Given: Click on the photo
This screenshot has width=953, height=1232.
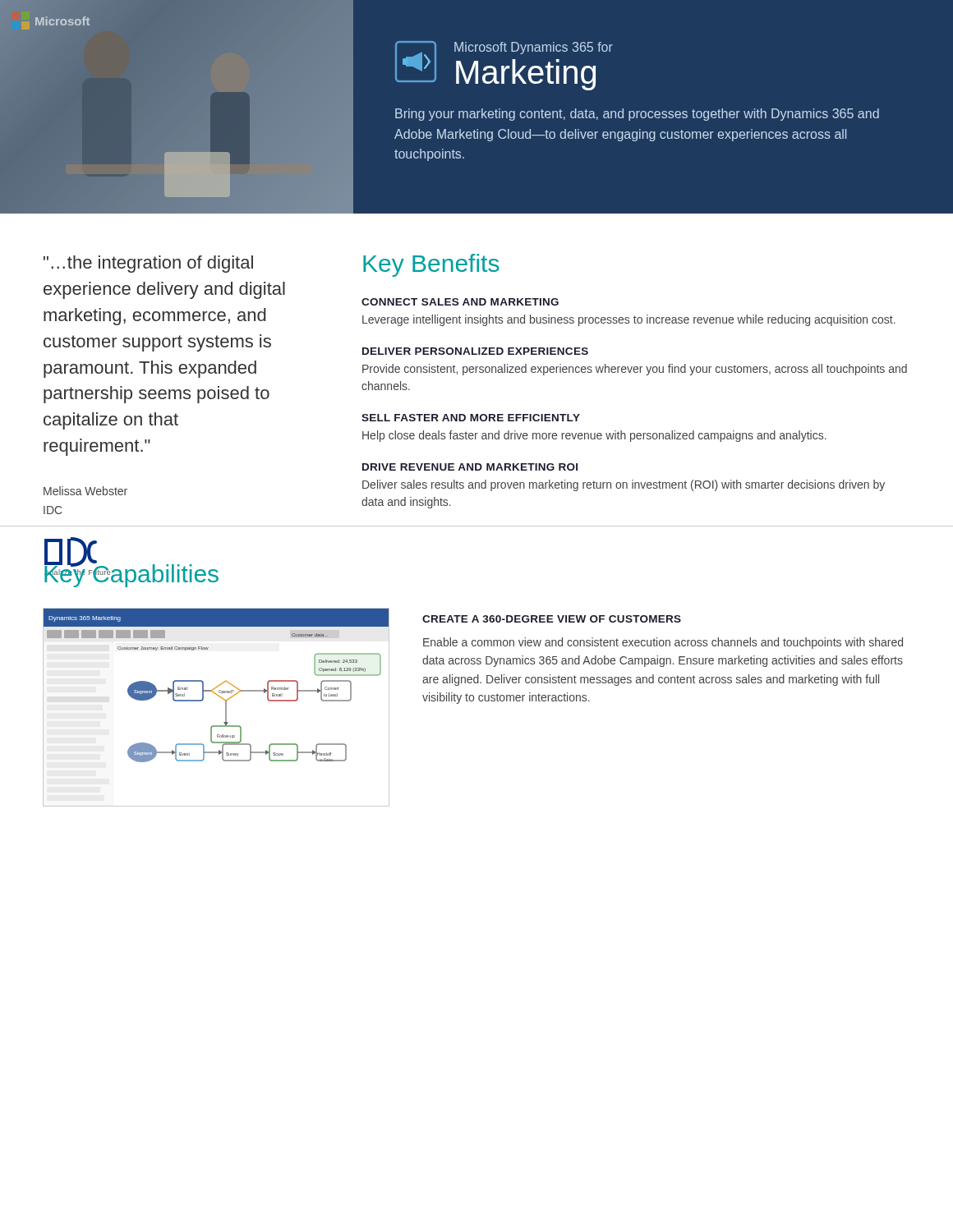Looking at the screenshot, I should point(177,107).
